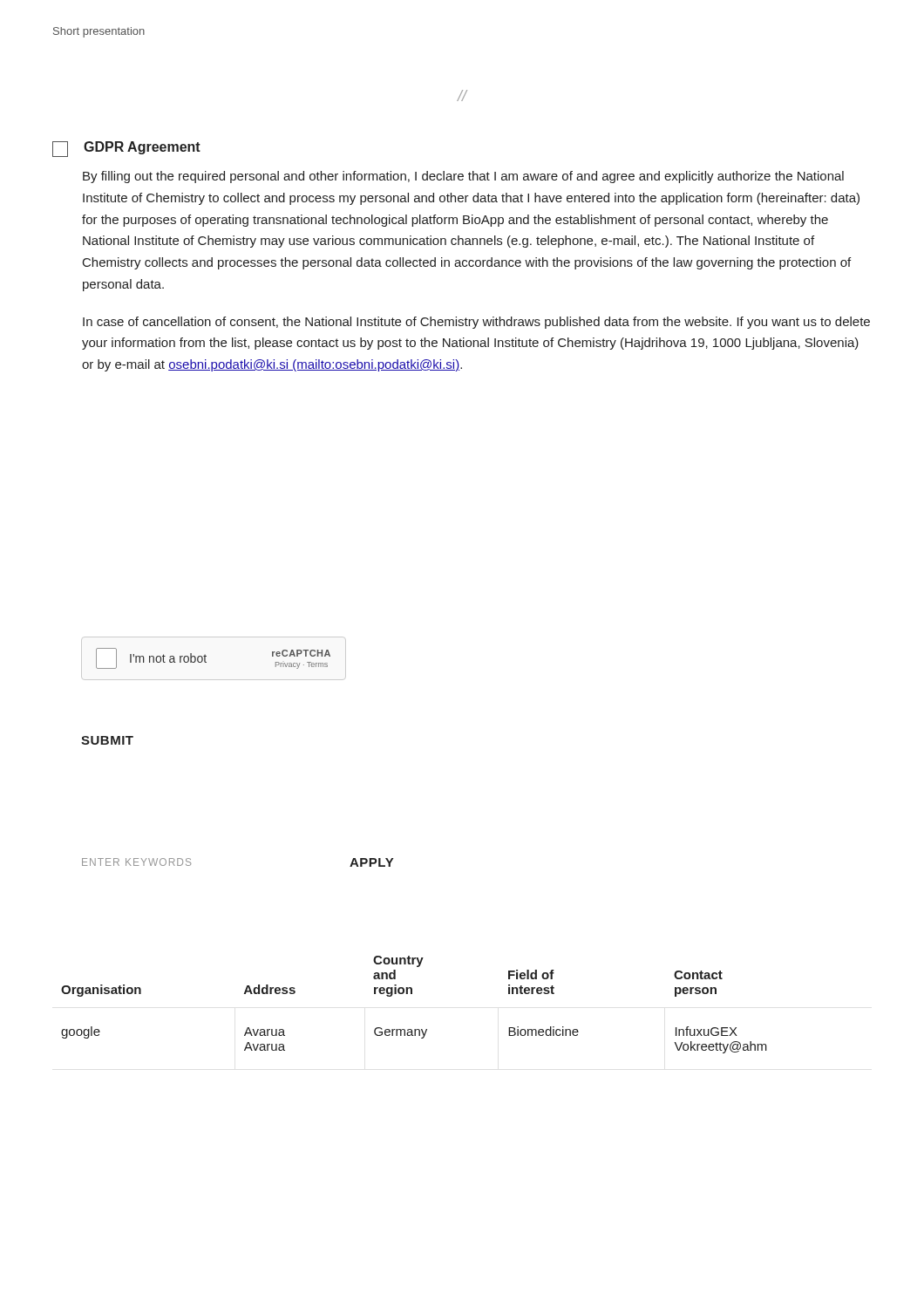Select the table that reads "Contact person"
This screenshot has width=924, height=1308.
point(462,1006)
